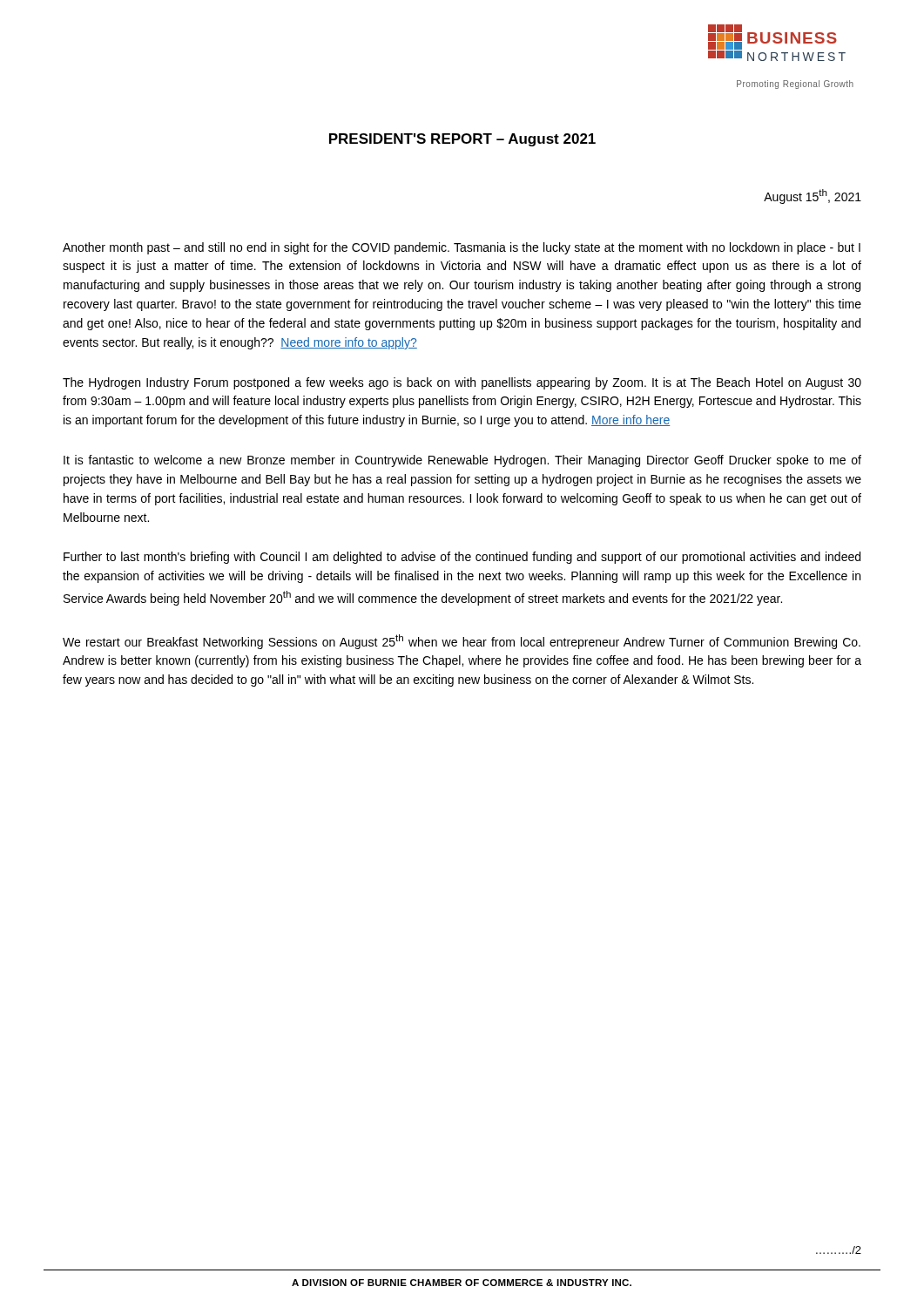
Task: Click on the text containing "August 15th, 2021"
Action: 813,195
